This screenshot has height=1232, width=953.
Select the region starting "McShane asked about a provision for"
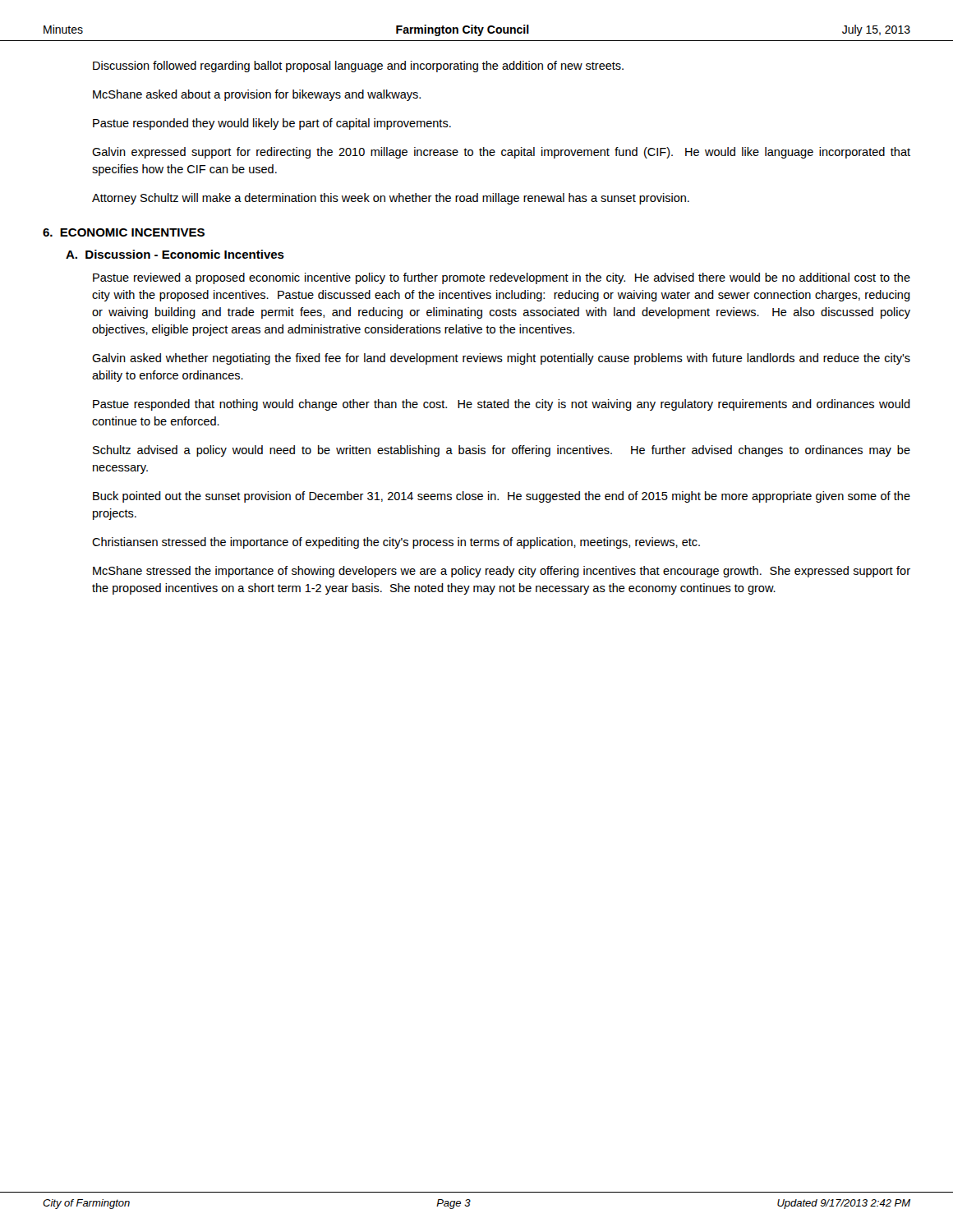257,94
